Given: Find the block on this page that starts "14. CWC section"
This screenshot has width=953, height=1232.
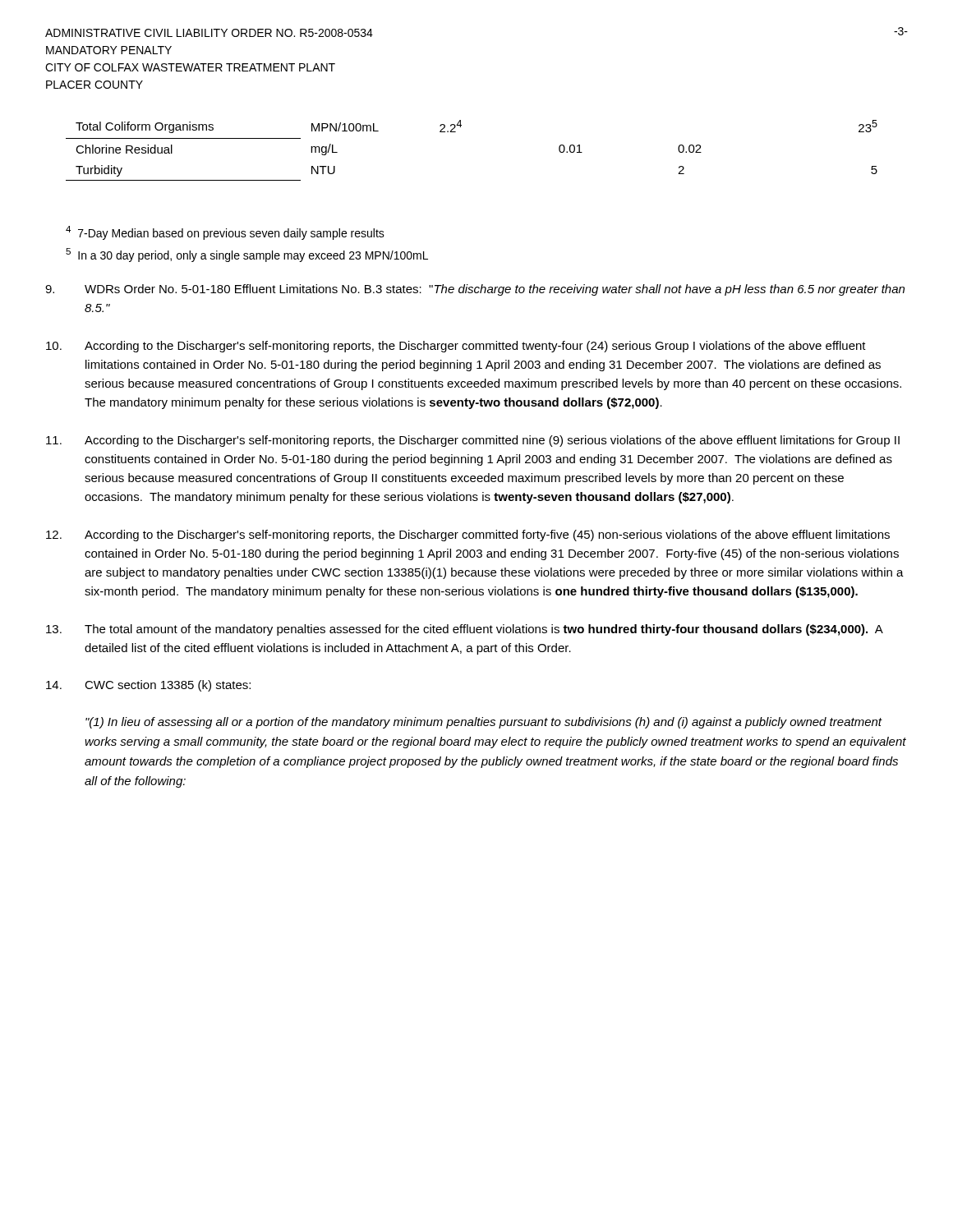Looking at the screenshot, I should pos(148,686).
